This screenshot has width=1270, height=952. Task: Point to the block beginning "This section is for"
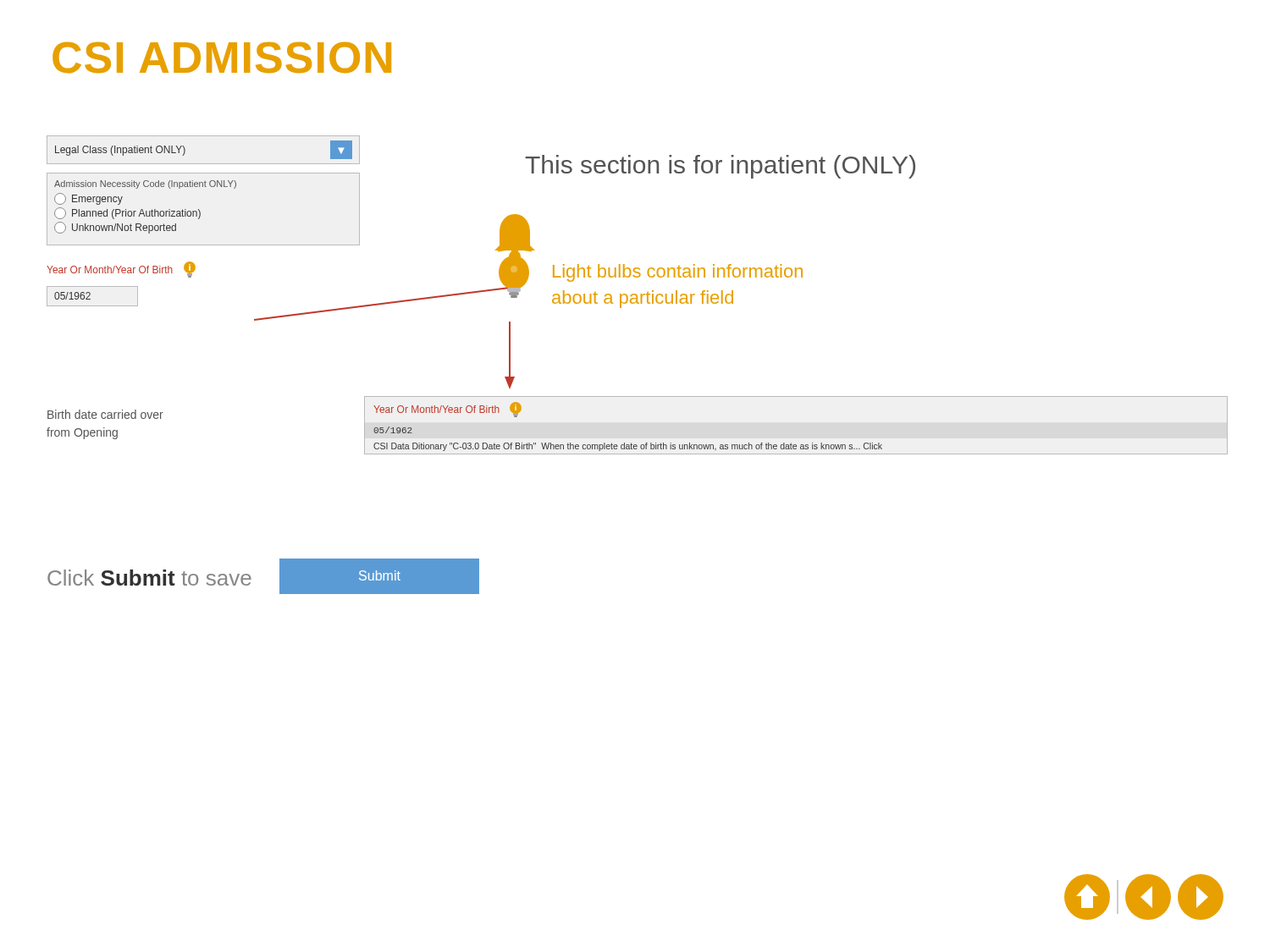[721, 165]
